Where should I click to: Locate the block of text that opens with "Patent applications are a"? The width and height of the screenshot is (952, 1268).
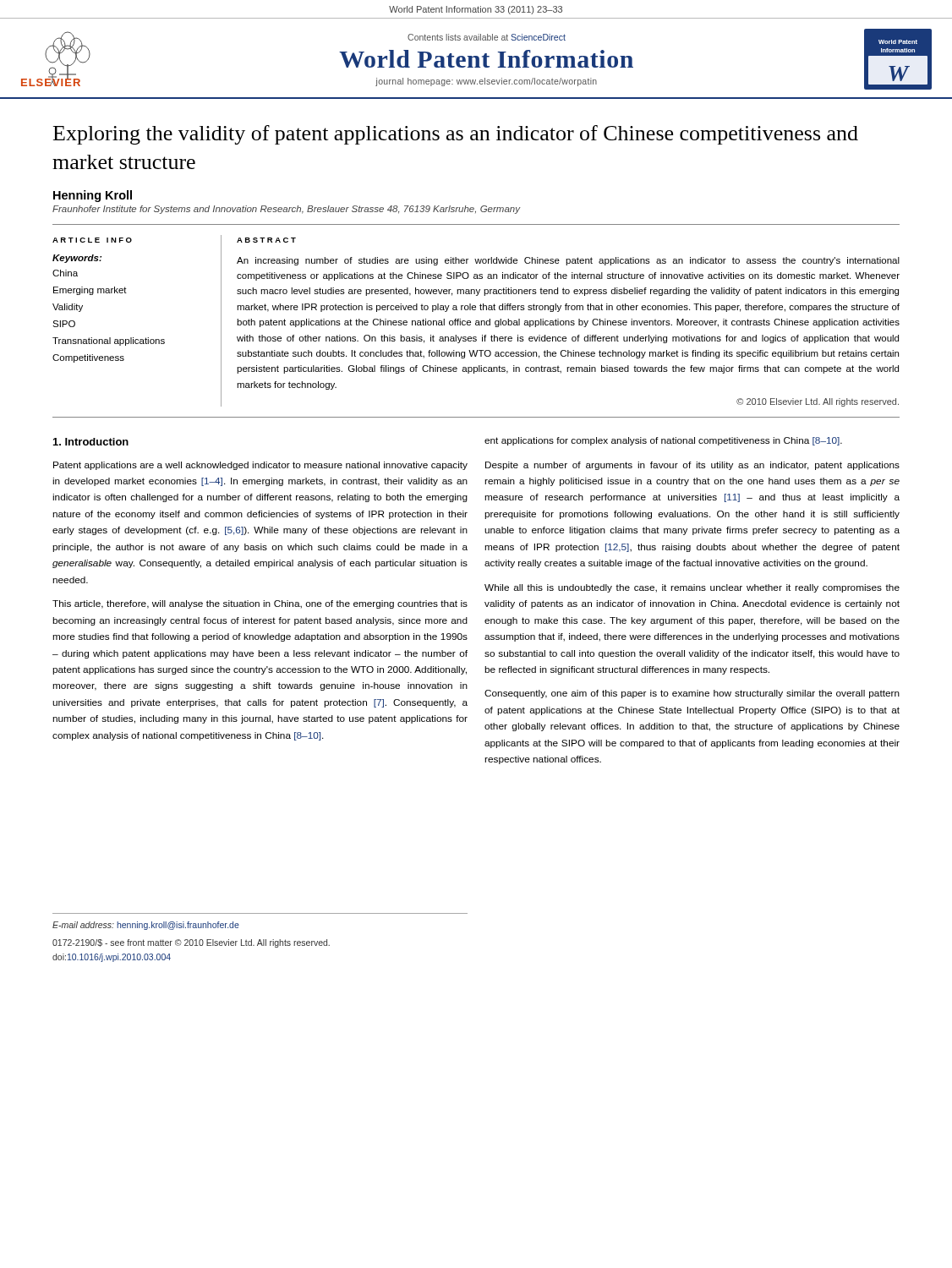[x=260, y=522]
